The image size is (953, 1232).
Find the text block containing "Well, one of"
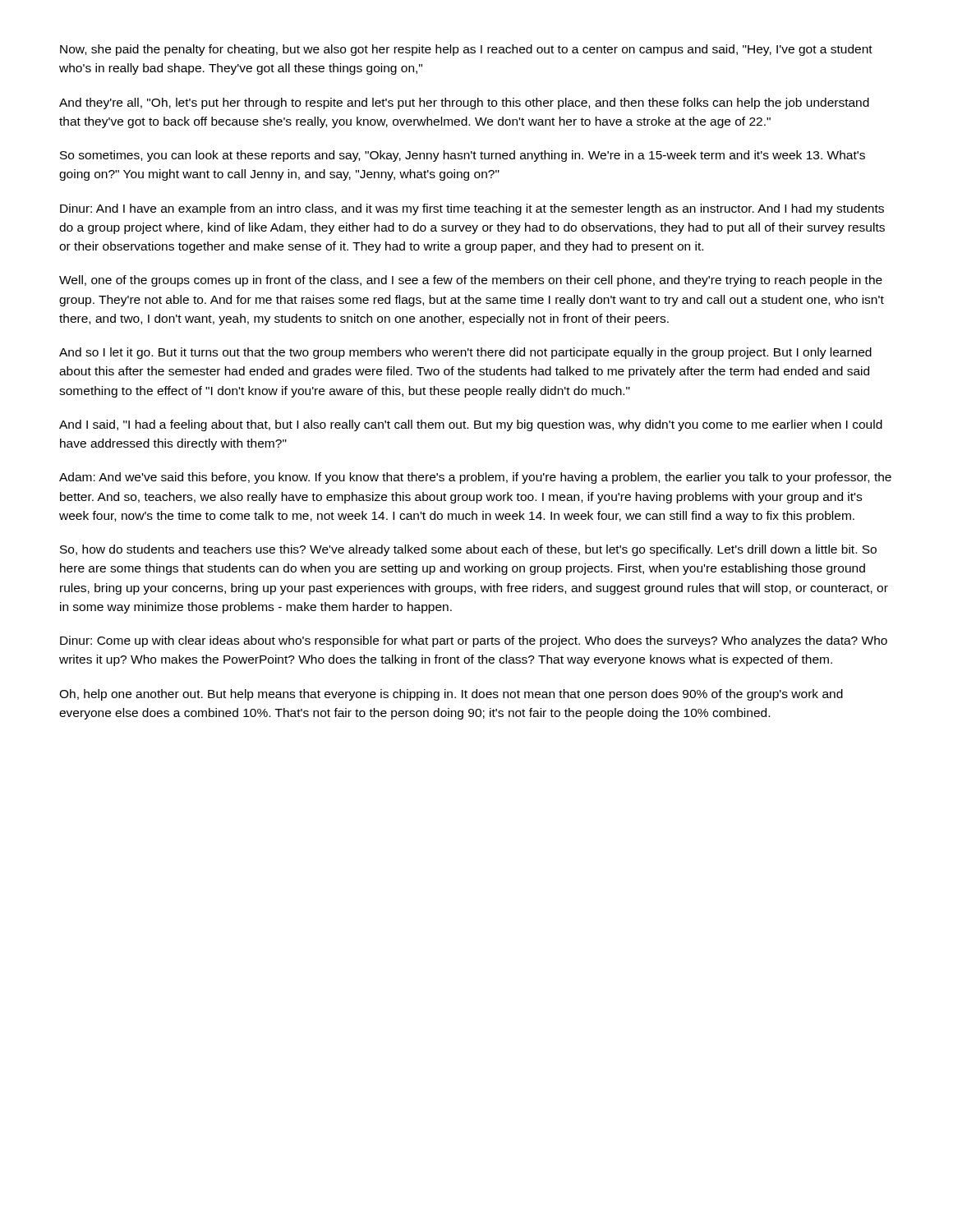coord(471,299)
